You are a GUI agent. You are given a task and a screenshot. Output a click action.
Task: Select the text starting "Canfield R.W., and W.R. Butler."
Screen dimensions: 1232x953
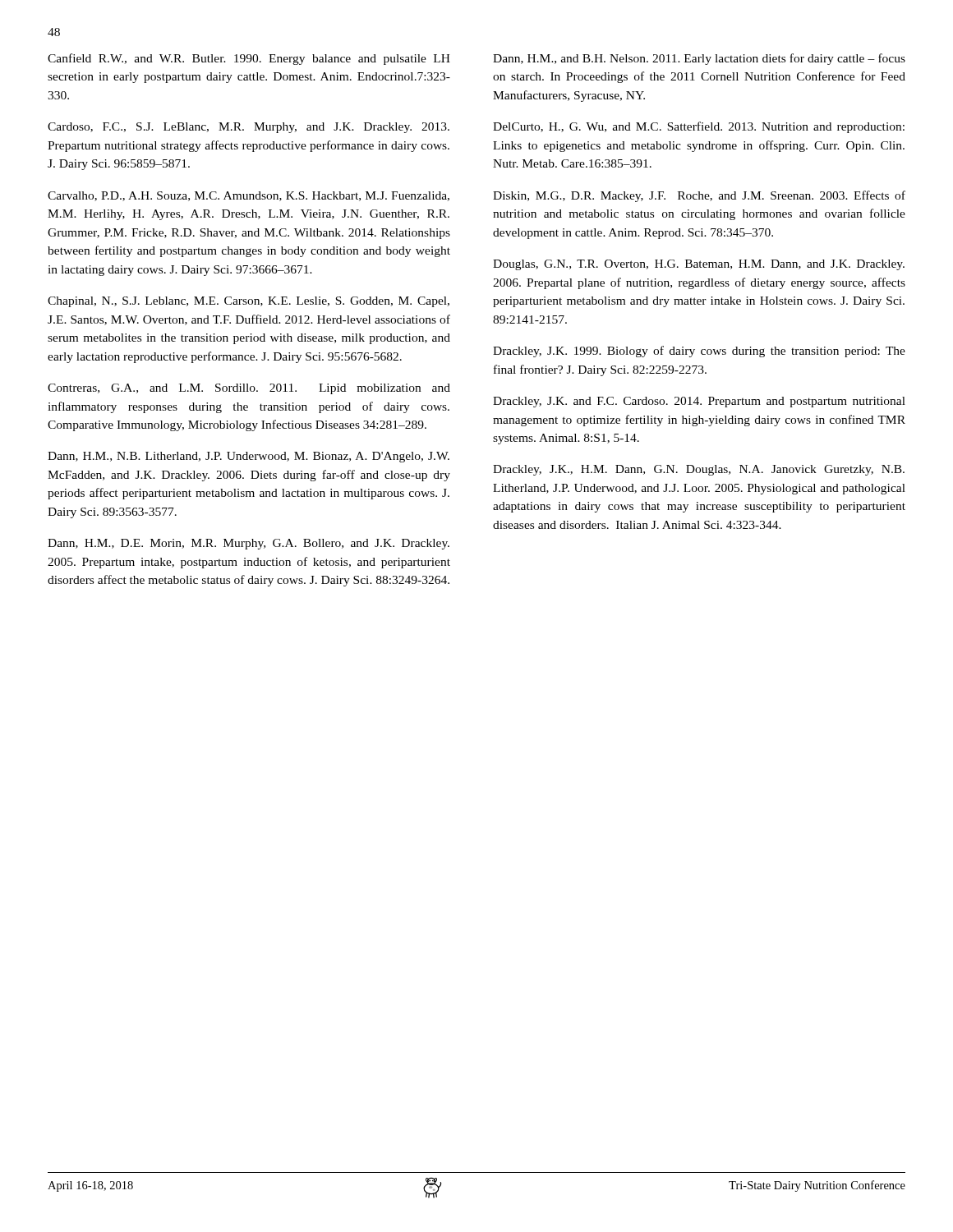click(249, 76)
